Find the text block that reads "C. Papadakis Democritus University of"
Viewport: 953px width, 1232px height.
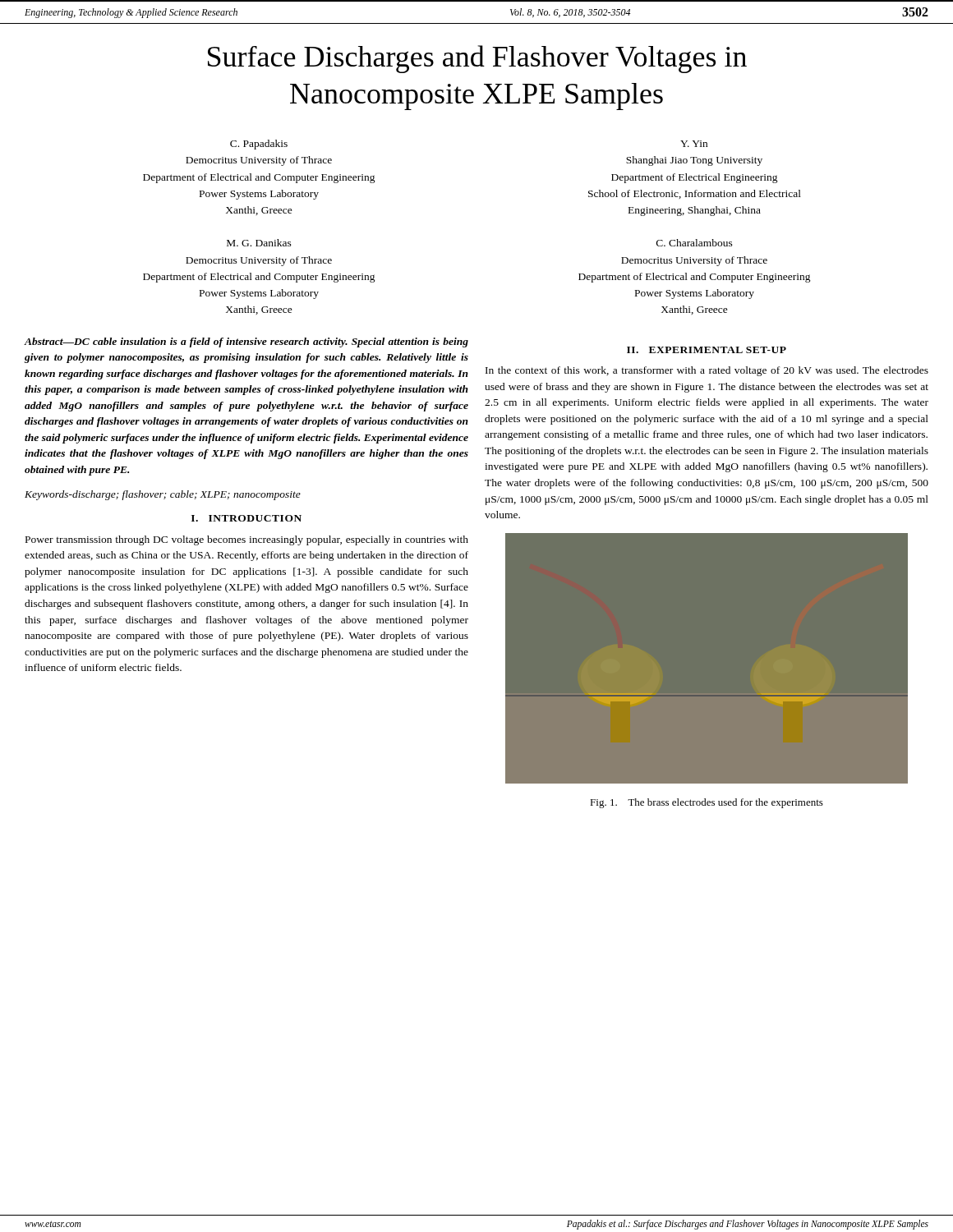pyautogui.click(x=259, y=177)
